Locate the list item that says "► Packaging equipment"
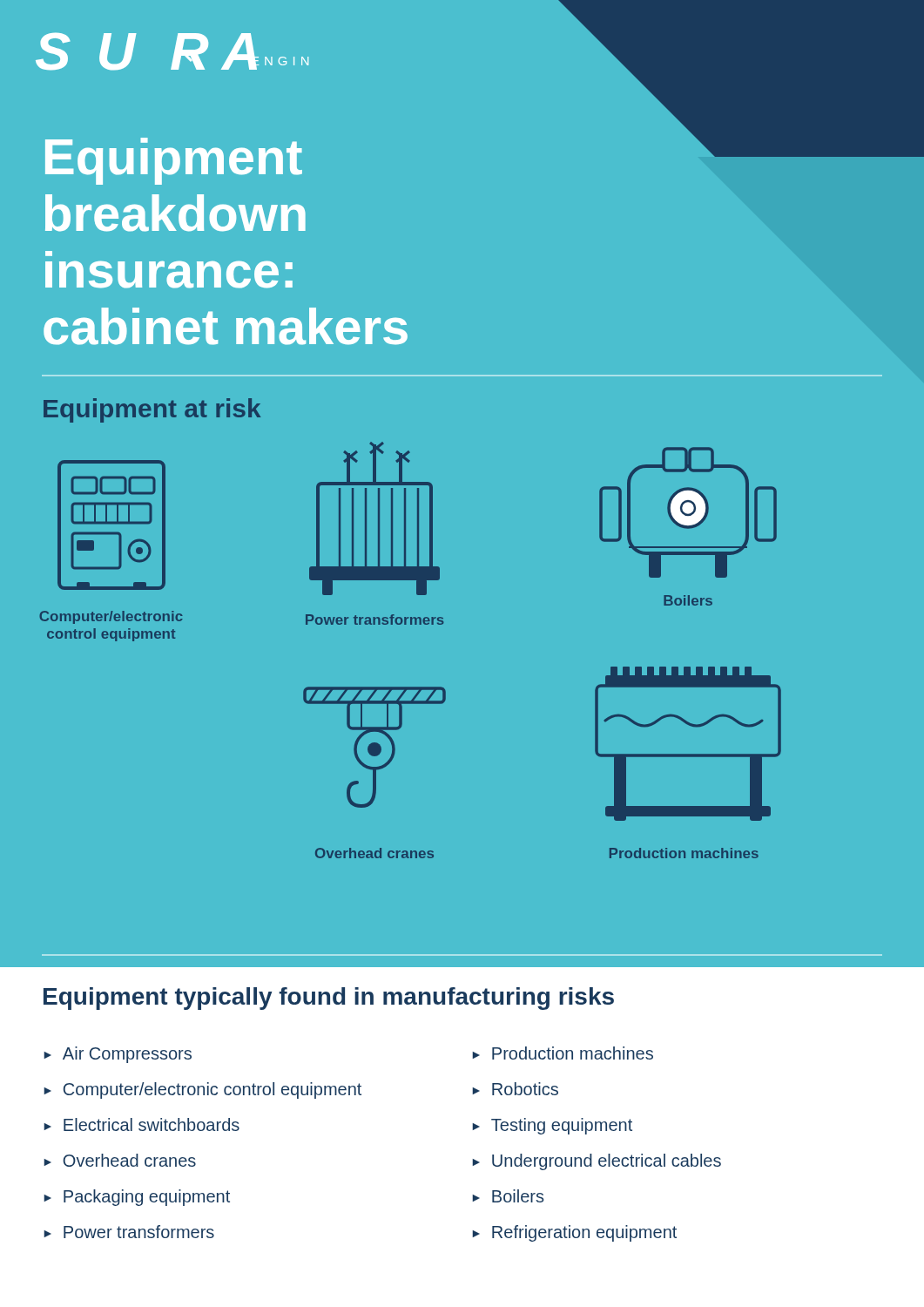 point(136,1196)
